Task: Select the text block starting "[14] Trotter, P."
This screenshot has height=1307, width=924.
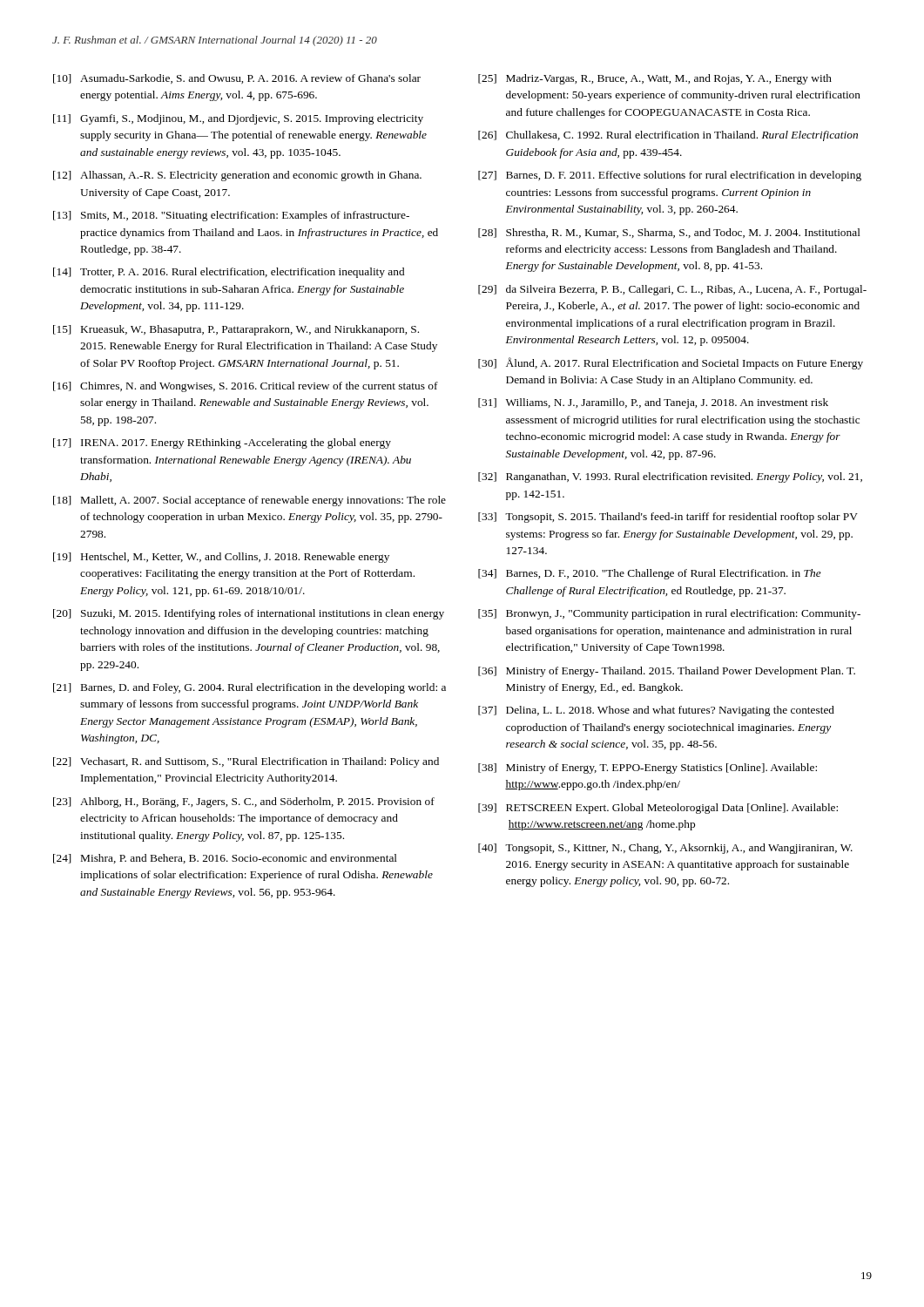Action: (249, 289)
